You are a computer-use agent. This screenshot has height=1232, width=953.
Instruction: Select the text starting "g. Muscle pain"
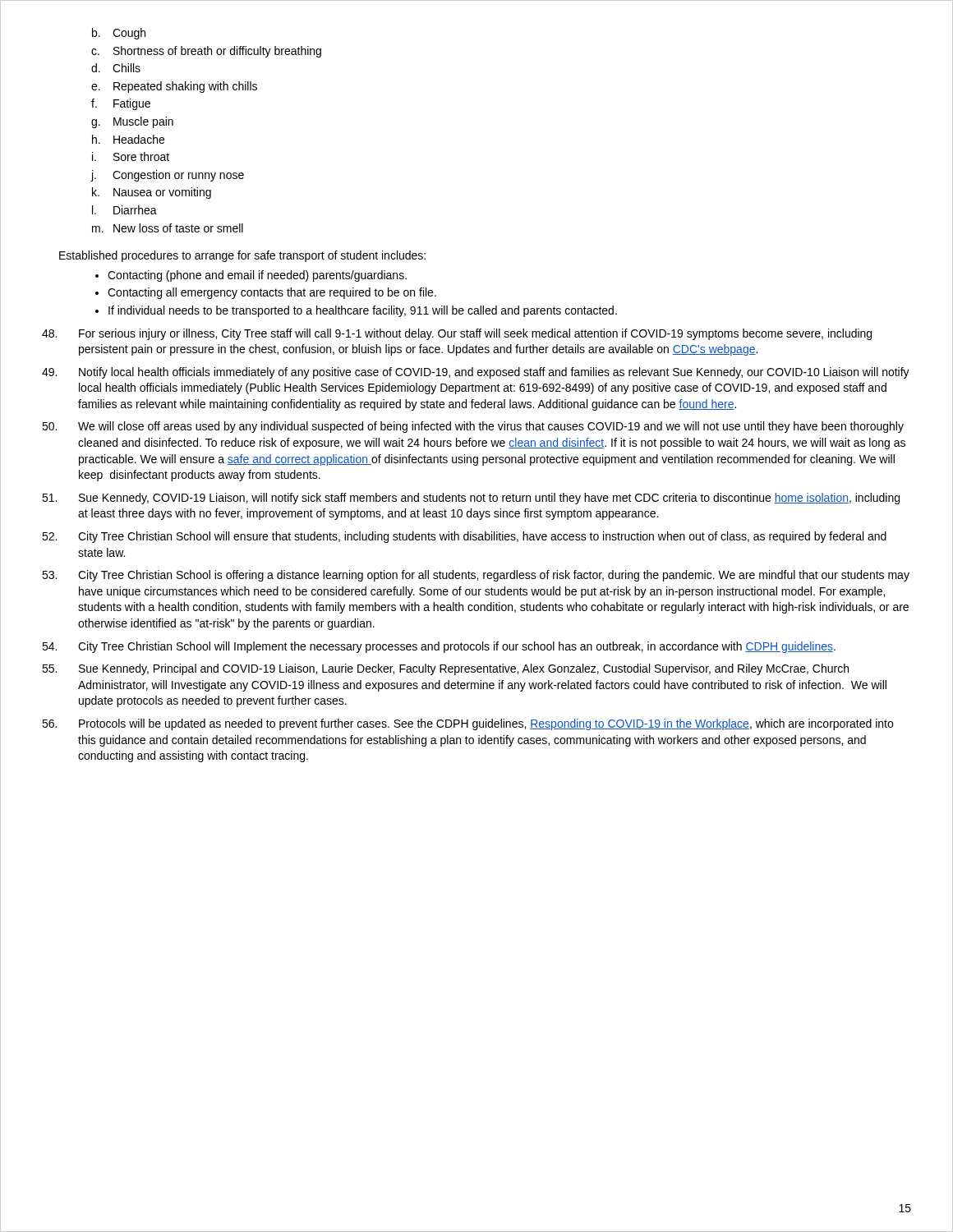click(x=132, y=122)
